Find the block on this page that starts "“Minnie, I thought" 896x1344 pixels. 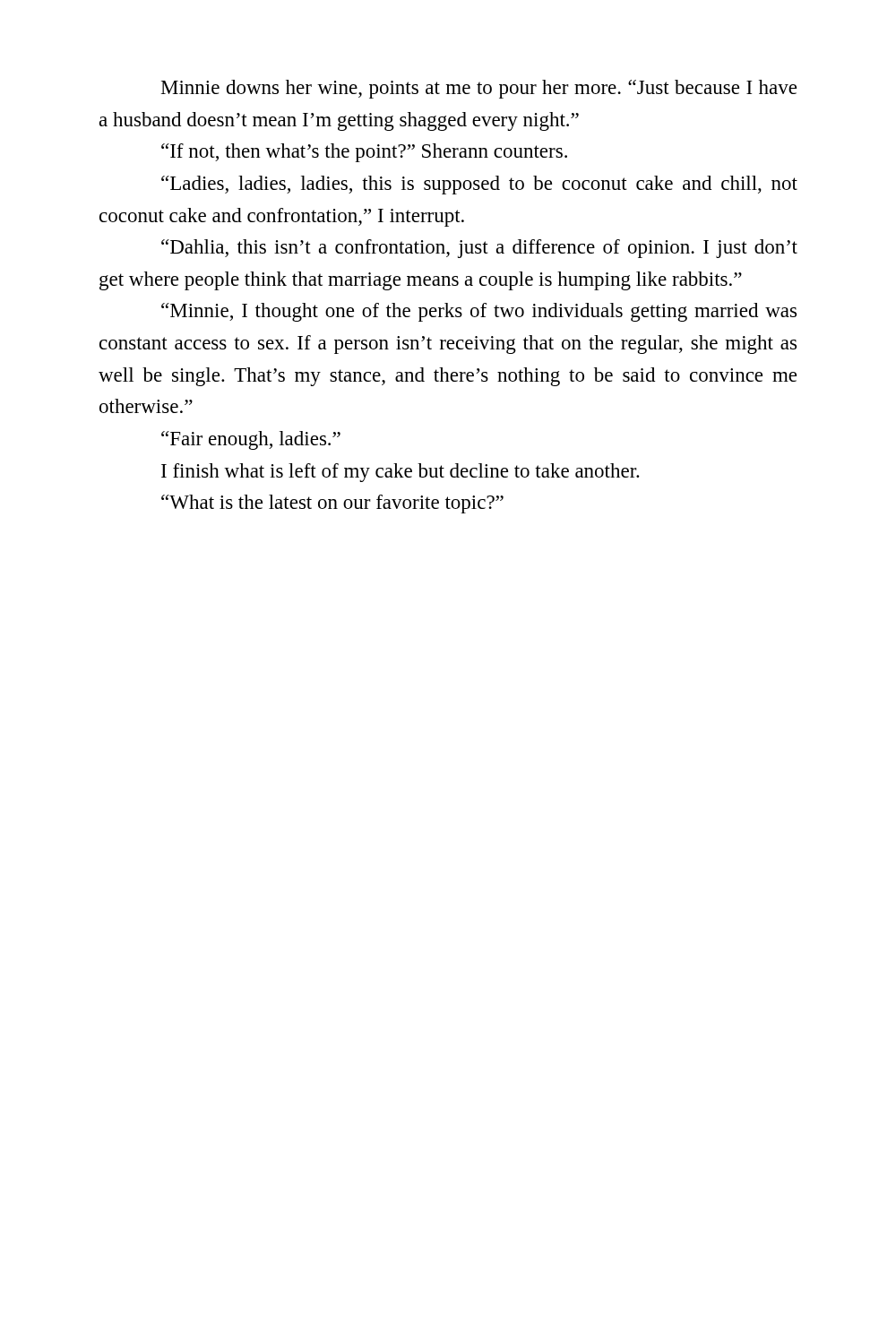point(448,359)
